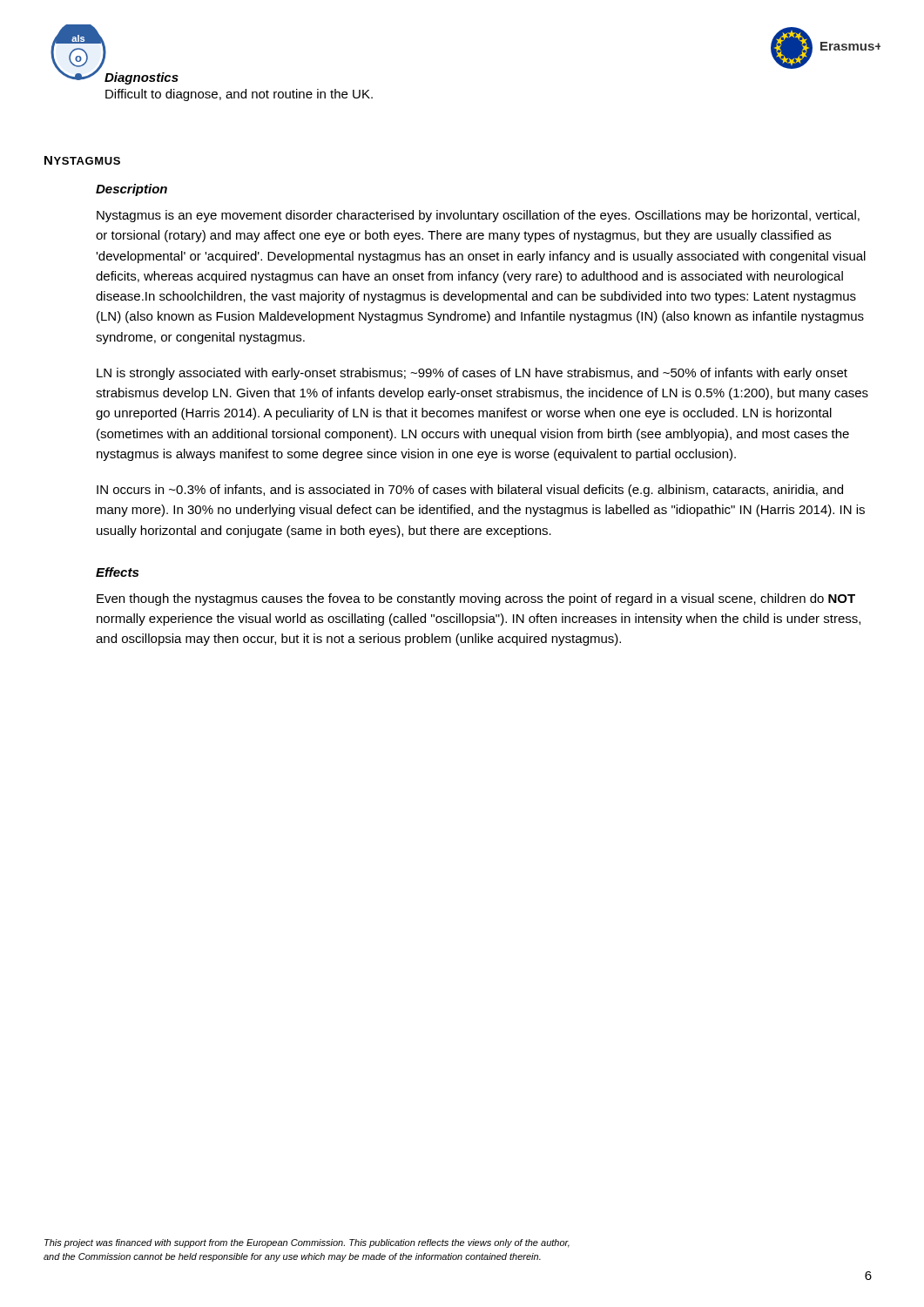The image size is (924, 1307).
Task: Click on the region starting "Nystagmus is an eye"
Action: pos(481,276)
